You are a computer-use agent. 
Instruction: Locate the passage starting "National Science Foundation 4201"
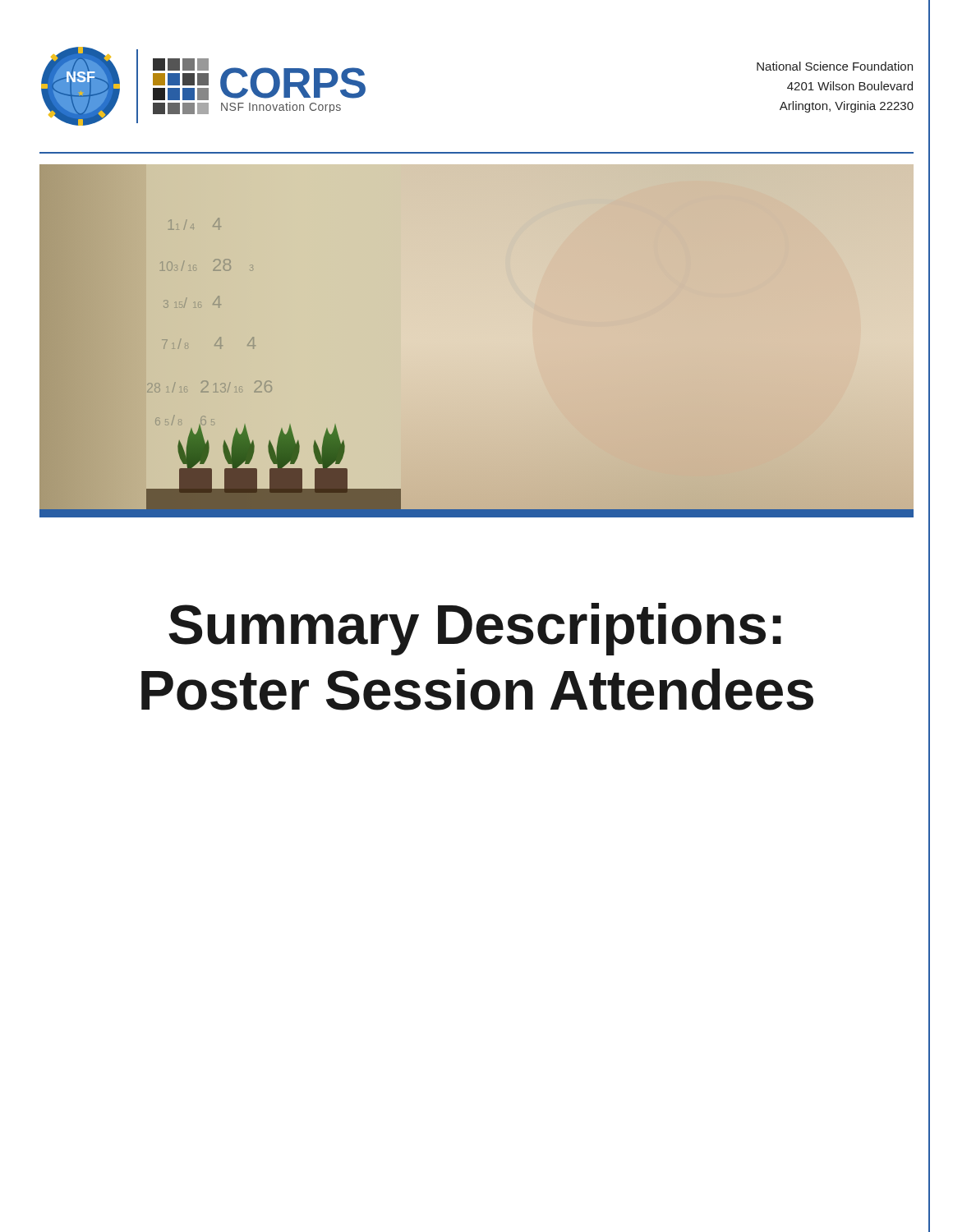835,86
